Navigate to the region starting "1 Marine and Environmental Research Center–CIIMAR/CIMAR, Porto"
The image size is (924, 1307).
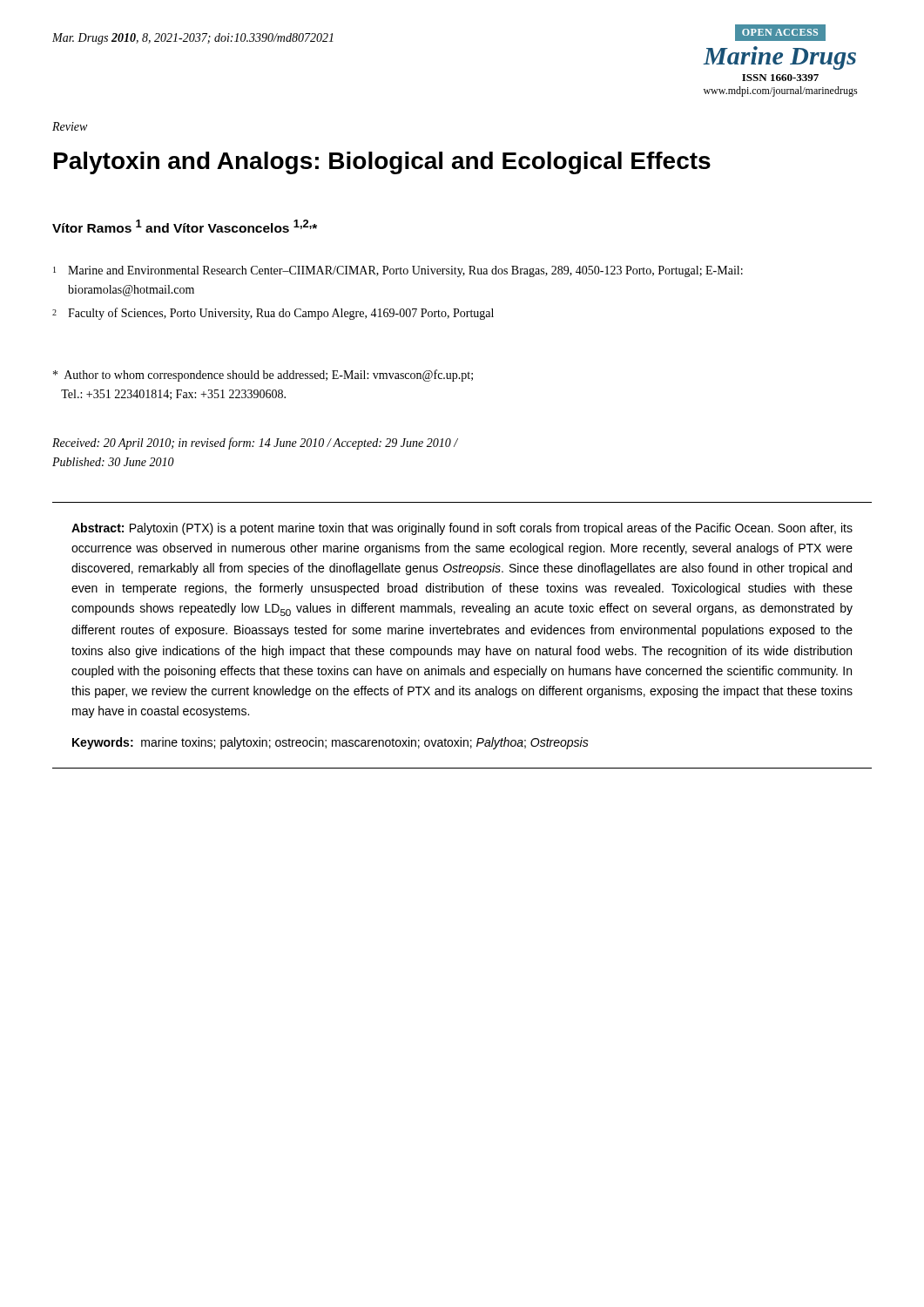tap(398, 271)
